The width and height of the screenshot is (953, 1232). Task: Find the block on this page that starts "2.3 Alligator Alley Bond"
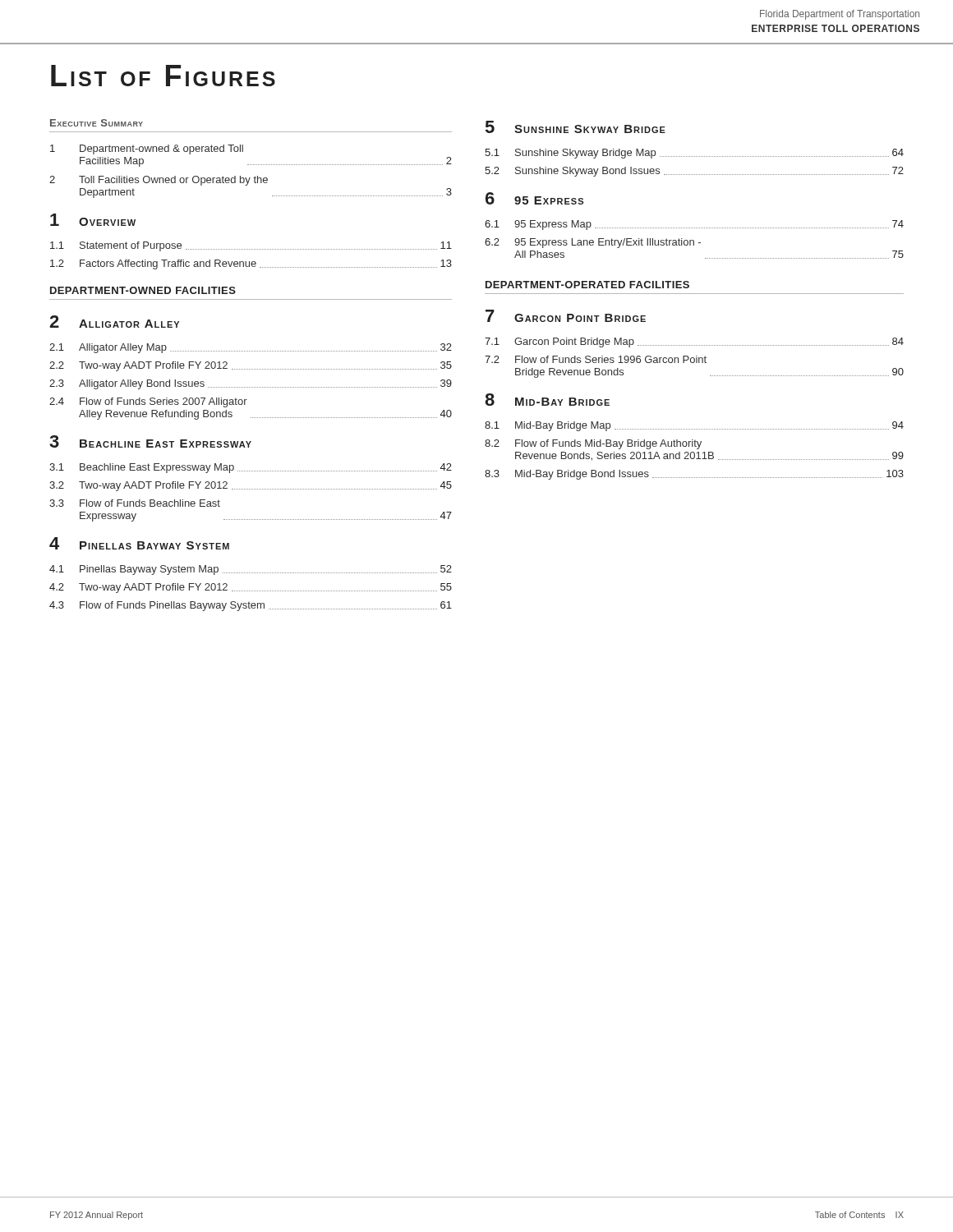pos(251,383)
